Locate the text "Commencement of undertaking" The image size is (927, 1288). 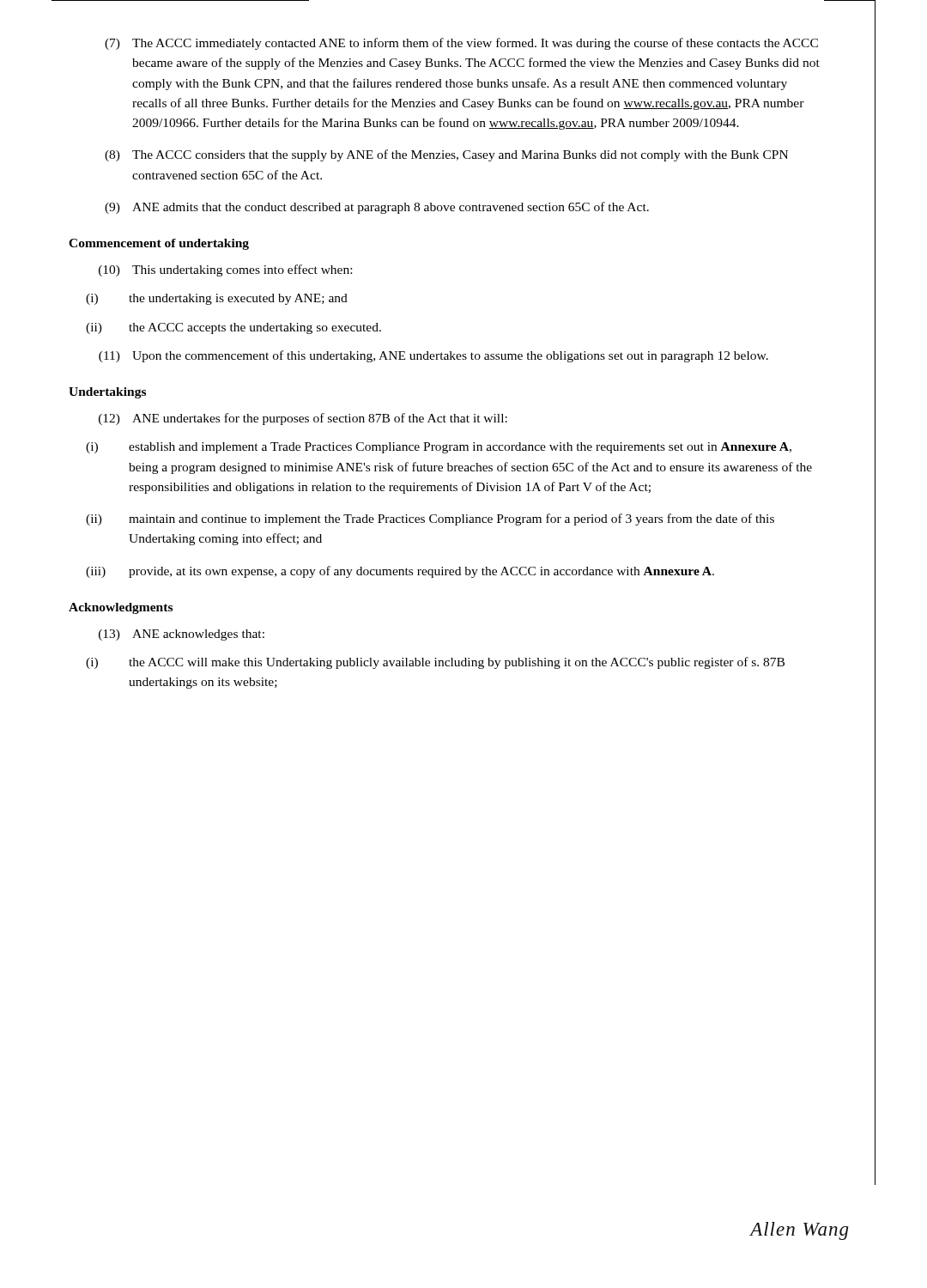pos(159,243)
